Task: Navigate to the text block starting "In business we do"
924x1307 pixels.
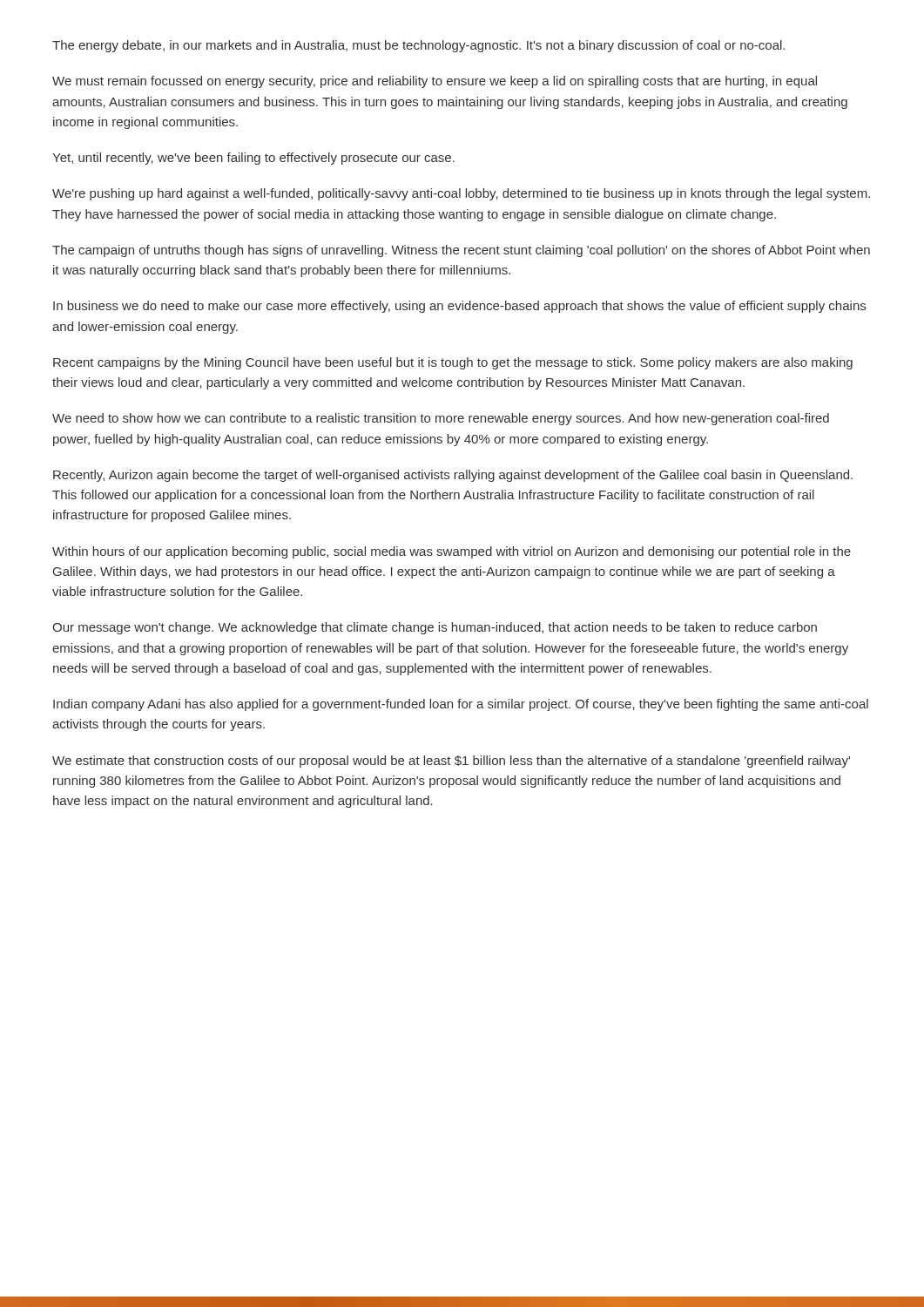Action: (x=459, y=316)
